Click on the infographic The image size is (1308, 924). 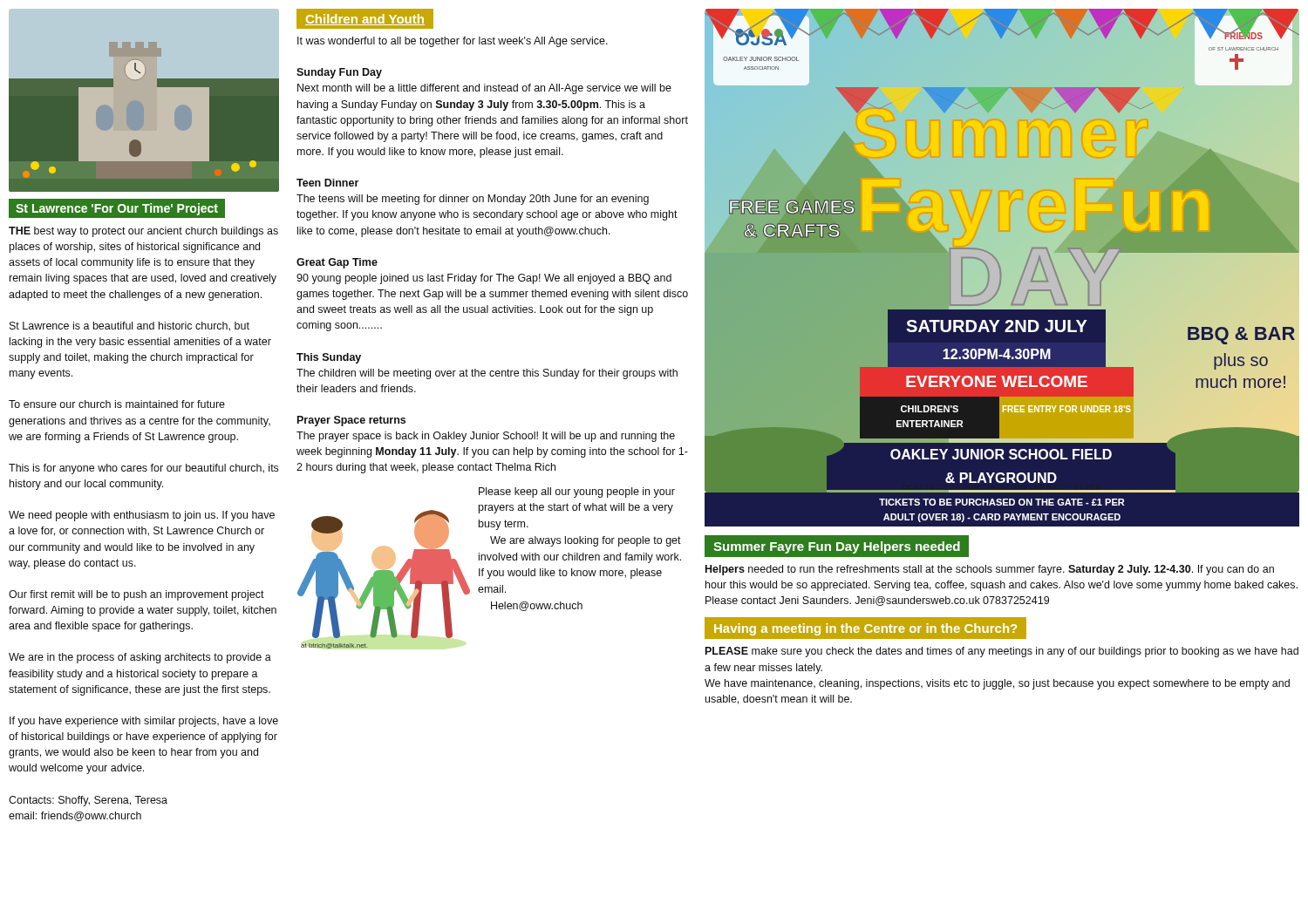tap(1002, 251)
